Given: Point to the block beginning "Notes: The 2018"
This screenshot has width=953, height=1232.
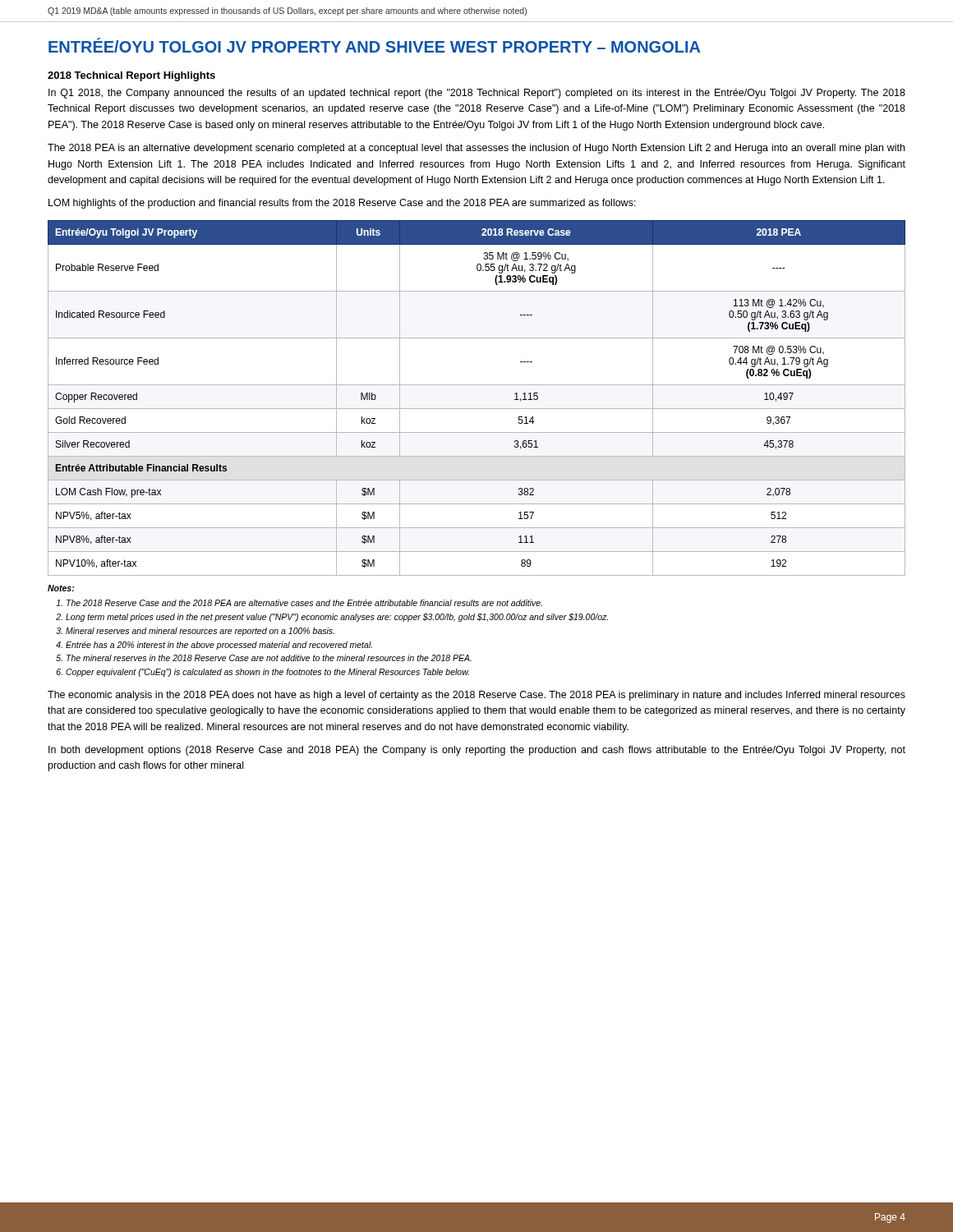Looking at the screenshot, I should click(476, 631).
